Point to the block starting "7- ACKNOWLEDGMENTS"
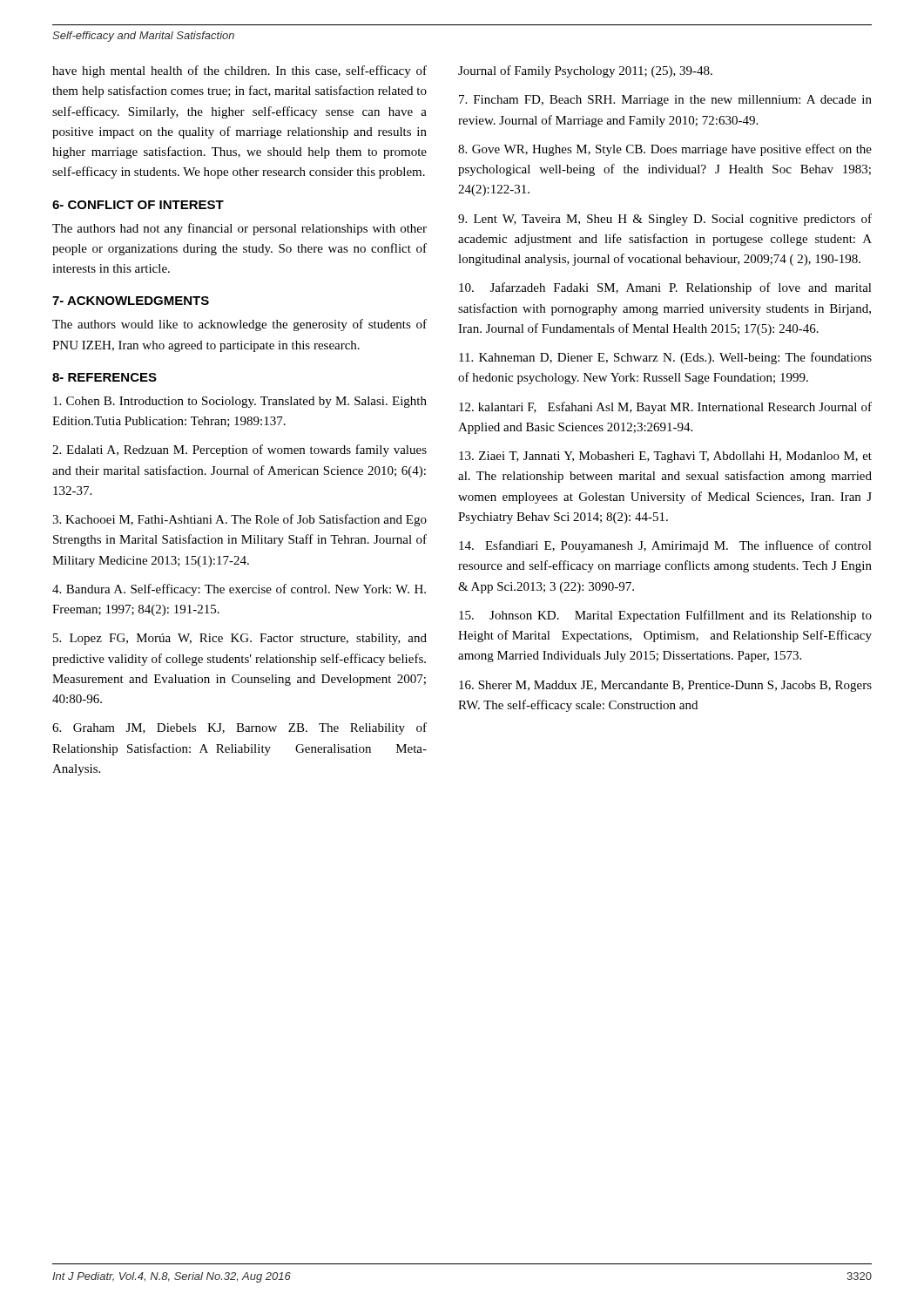924x1307 pixels. [131, 300]
